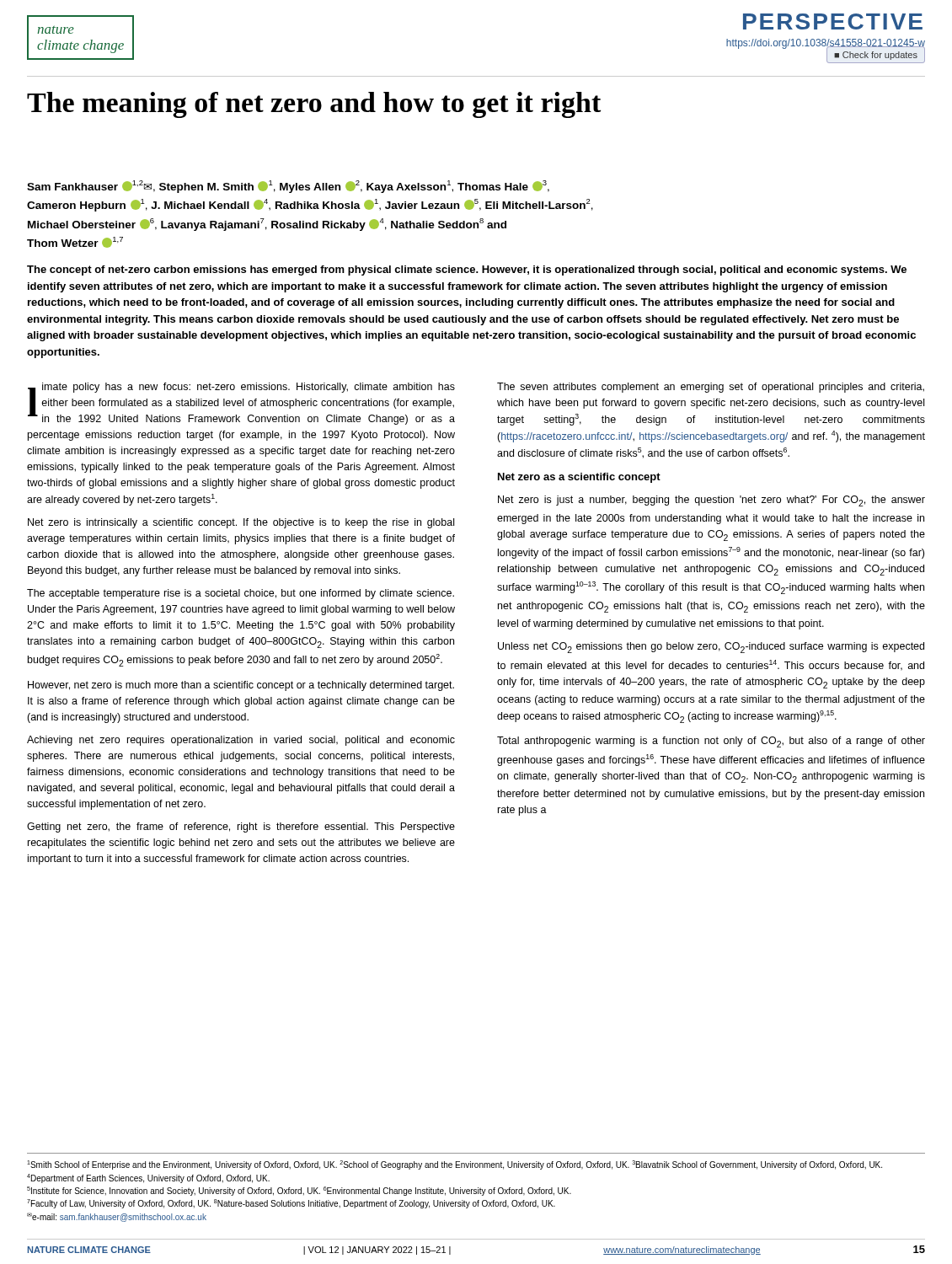952x1264 pixels.
Task: Where is the passage that starts "Unless net CO2"?
Action: 711,683
